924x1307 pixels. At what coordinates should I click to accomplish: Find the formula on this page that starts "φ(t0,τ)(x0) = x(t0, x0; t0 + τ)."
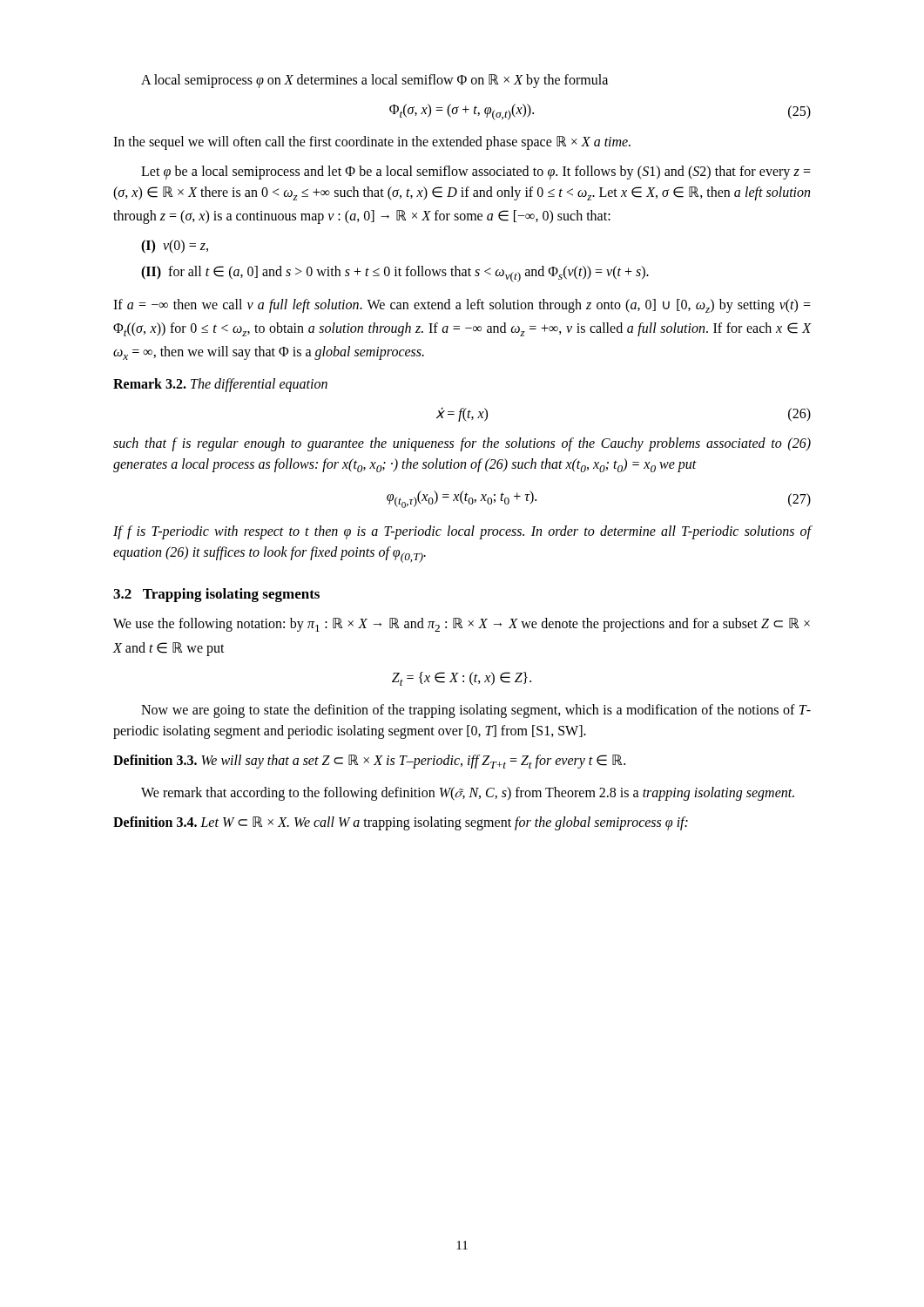(462, 499)
